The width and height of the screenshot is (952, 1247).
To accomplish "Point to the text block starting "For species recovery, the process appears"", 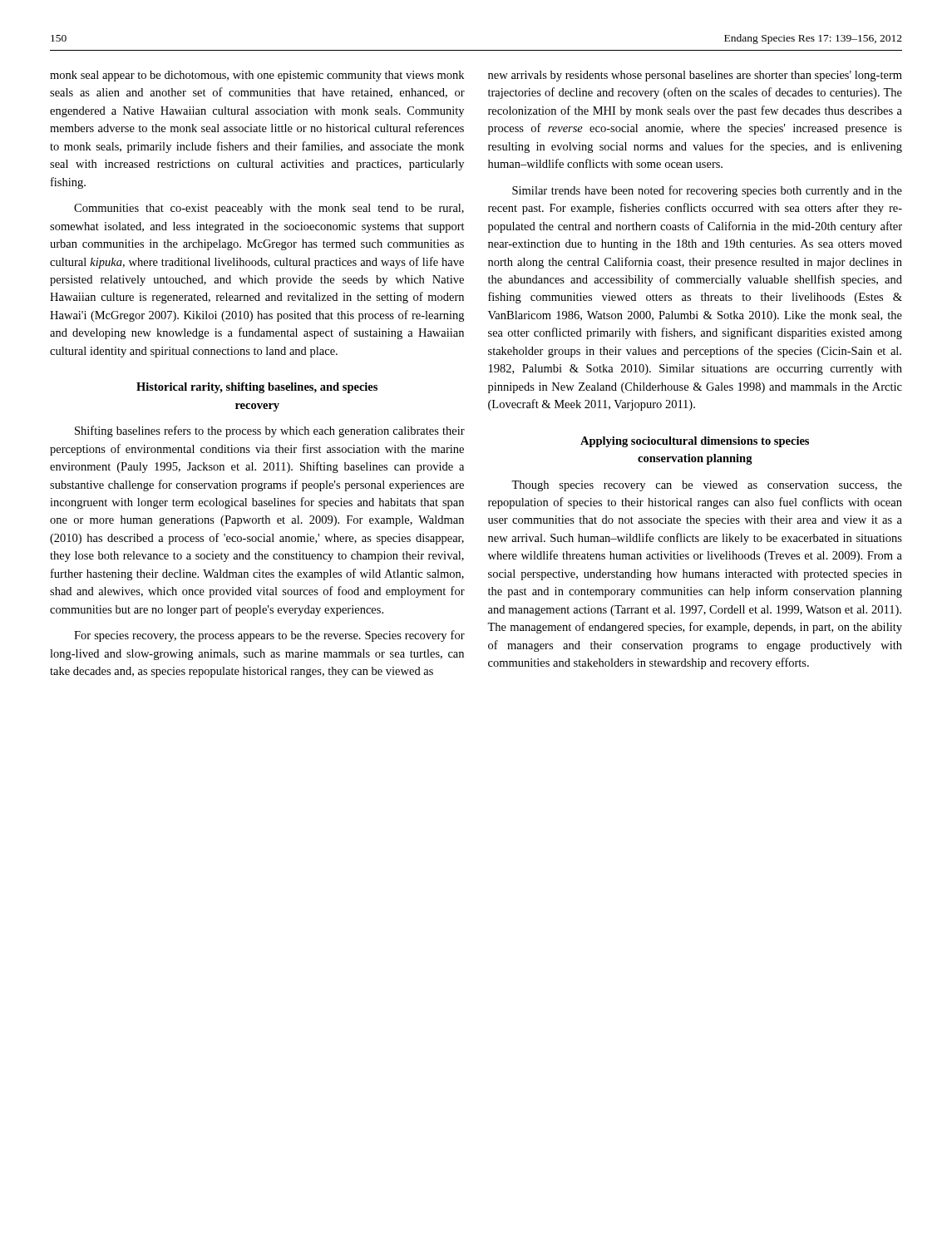I will coord(257,653).
